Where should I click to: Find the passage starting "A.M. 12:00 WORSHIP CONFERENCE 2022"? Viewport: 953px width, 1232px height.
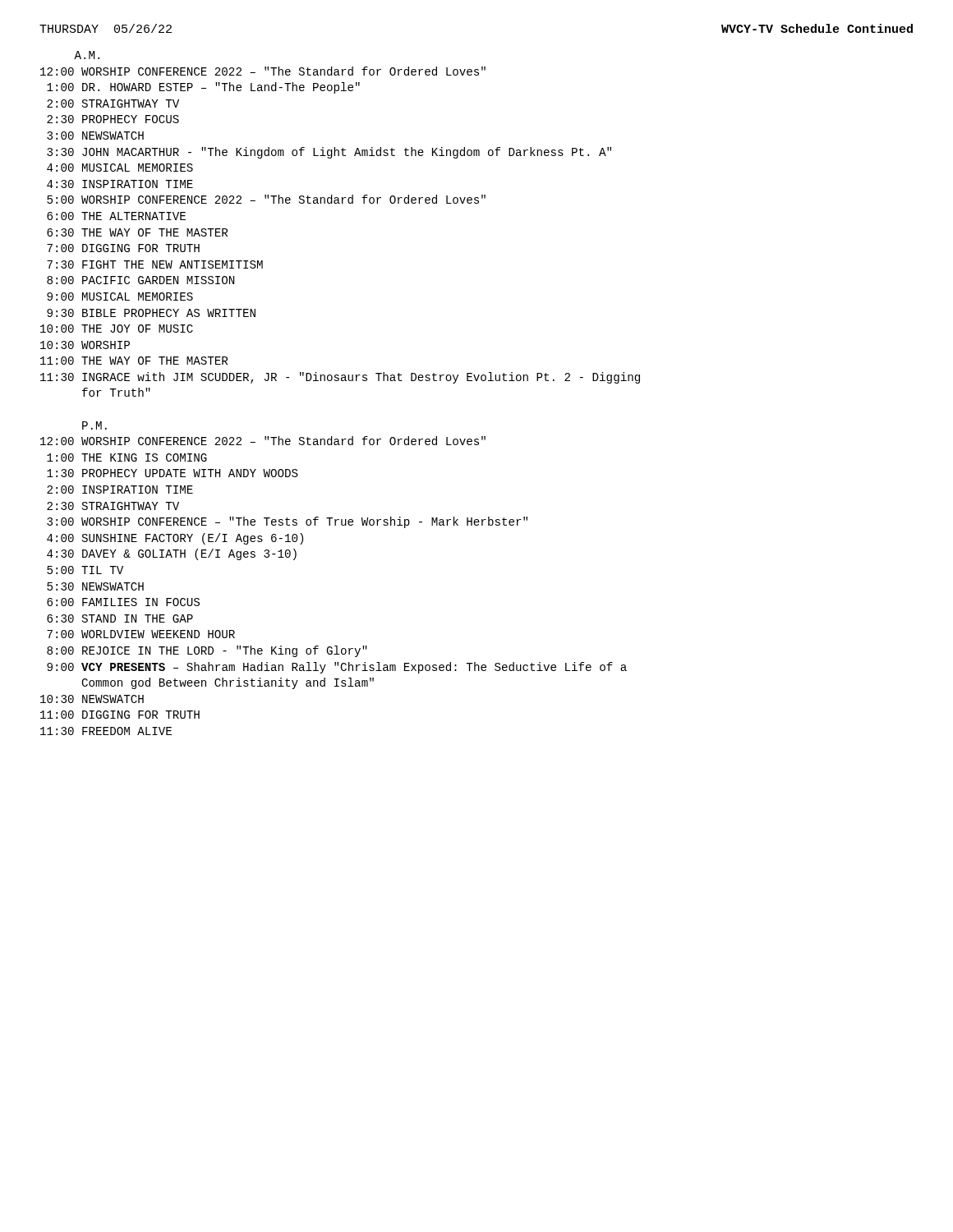tap(87, 55)
